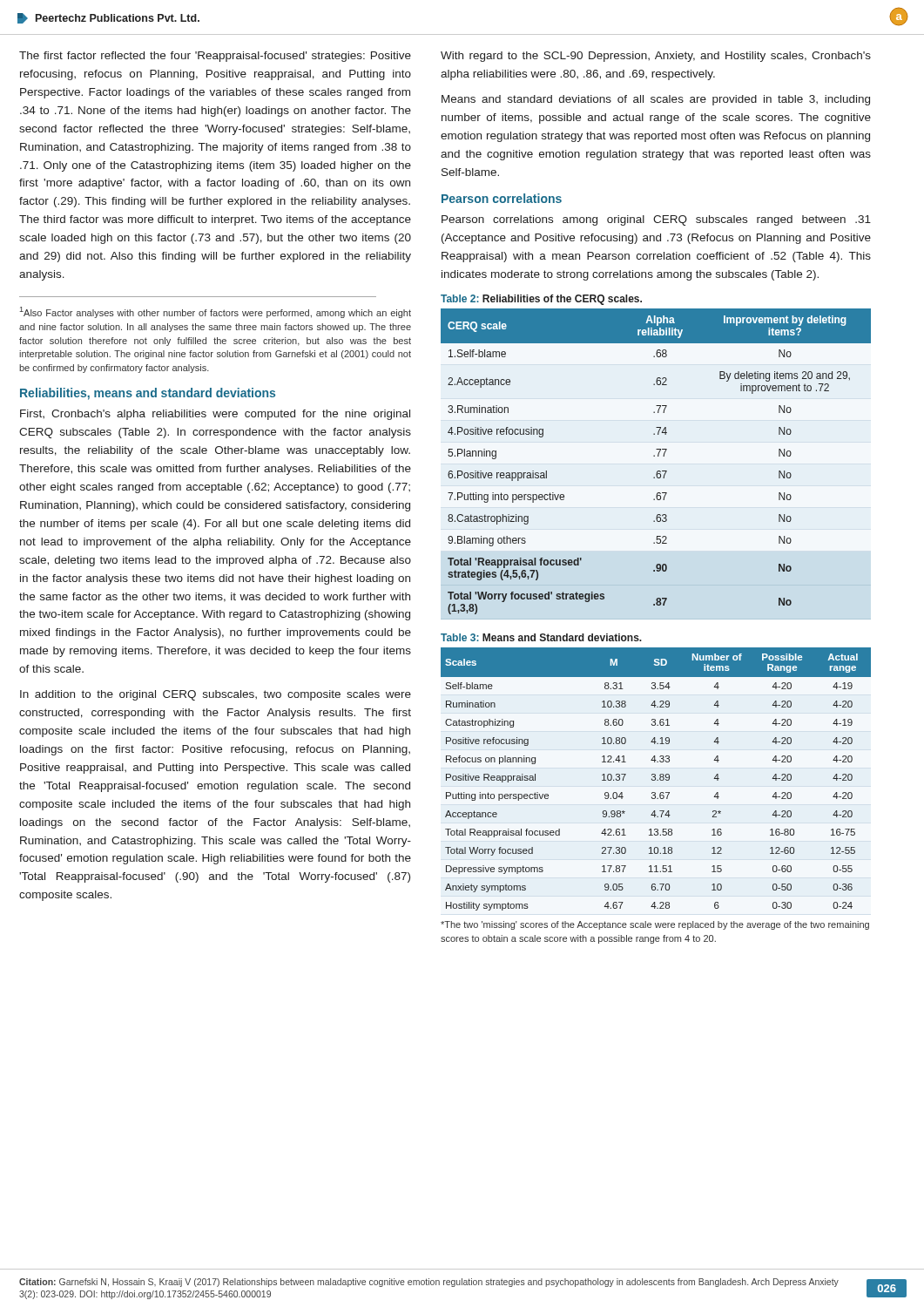
Task: Point to the block beginning "The two 'missing' scores"
Action: tap(655, 931)
